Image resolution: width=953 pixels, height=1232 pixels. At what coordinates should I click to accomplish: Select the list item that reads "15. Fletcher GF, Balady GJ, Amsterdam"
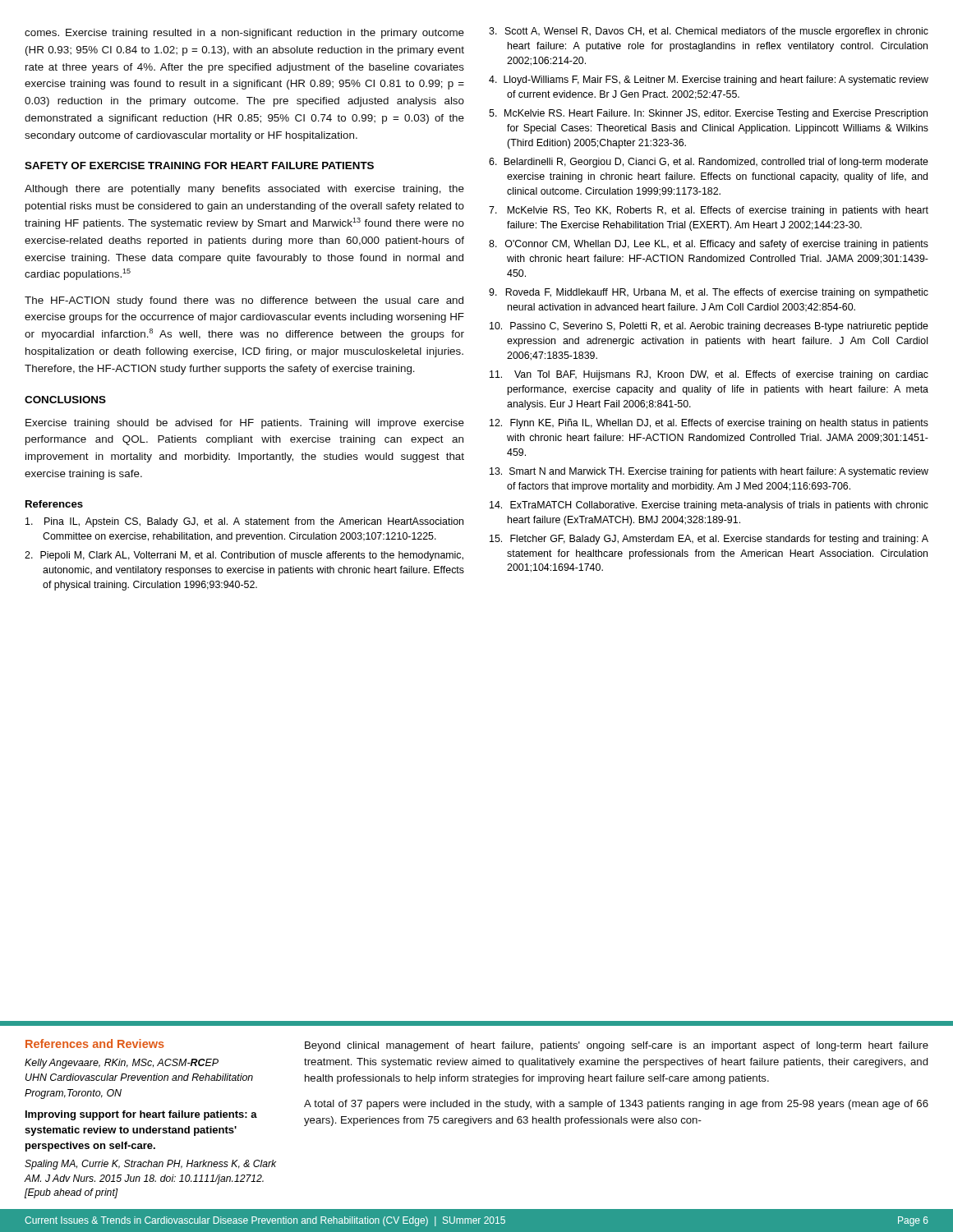pos(709,553)
